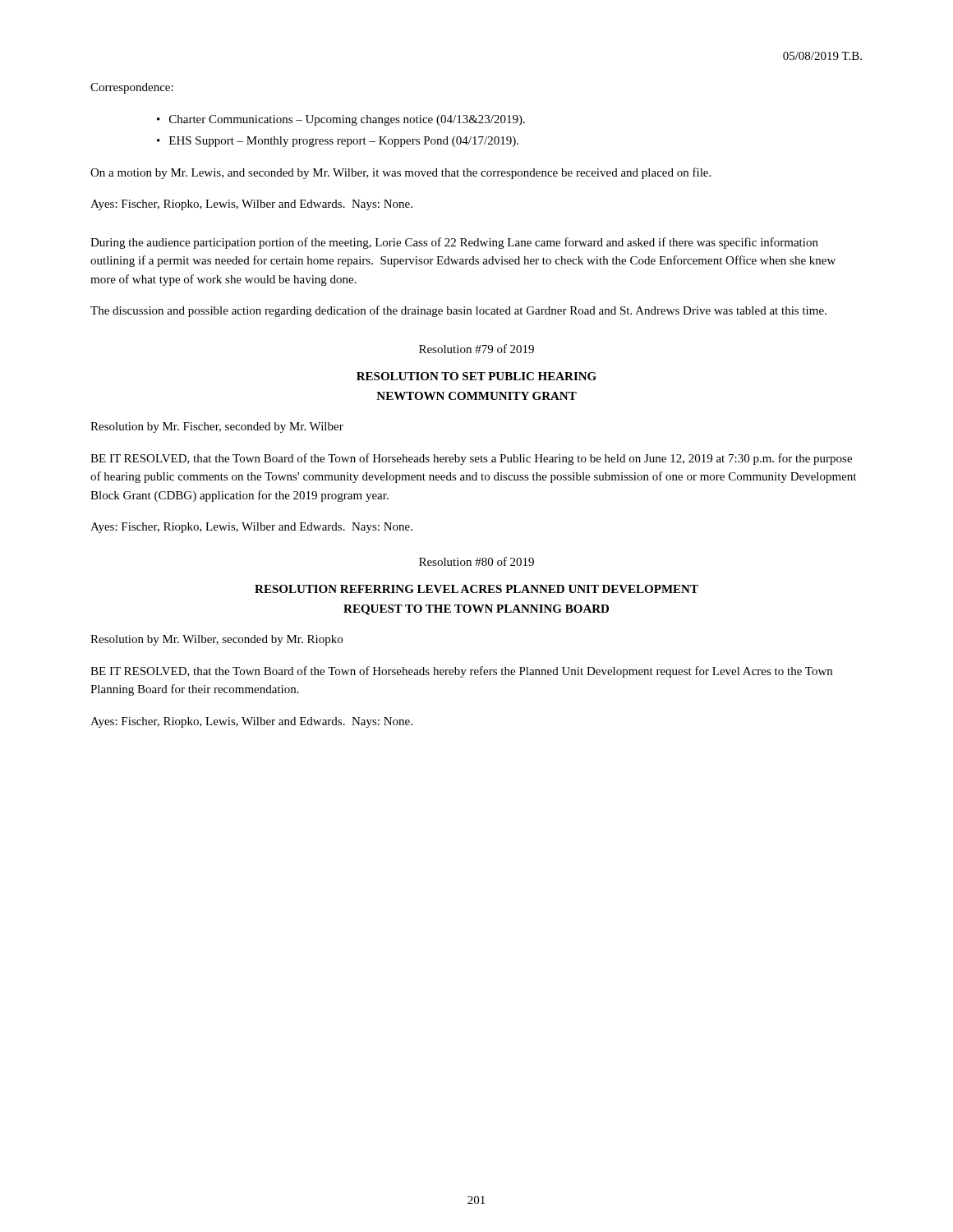
Task: Point to the text starting "The discussion and"
Action: click(459, 310)
